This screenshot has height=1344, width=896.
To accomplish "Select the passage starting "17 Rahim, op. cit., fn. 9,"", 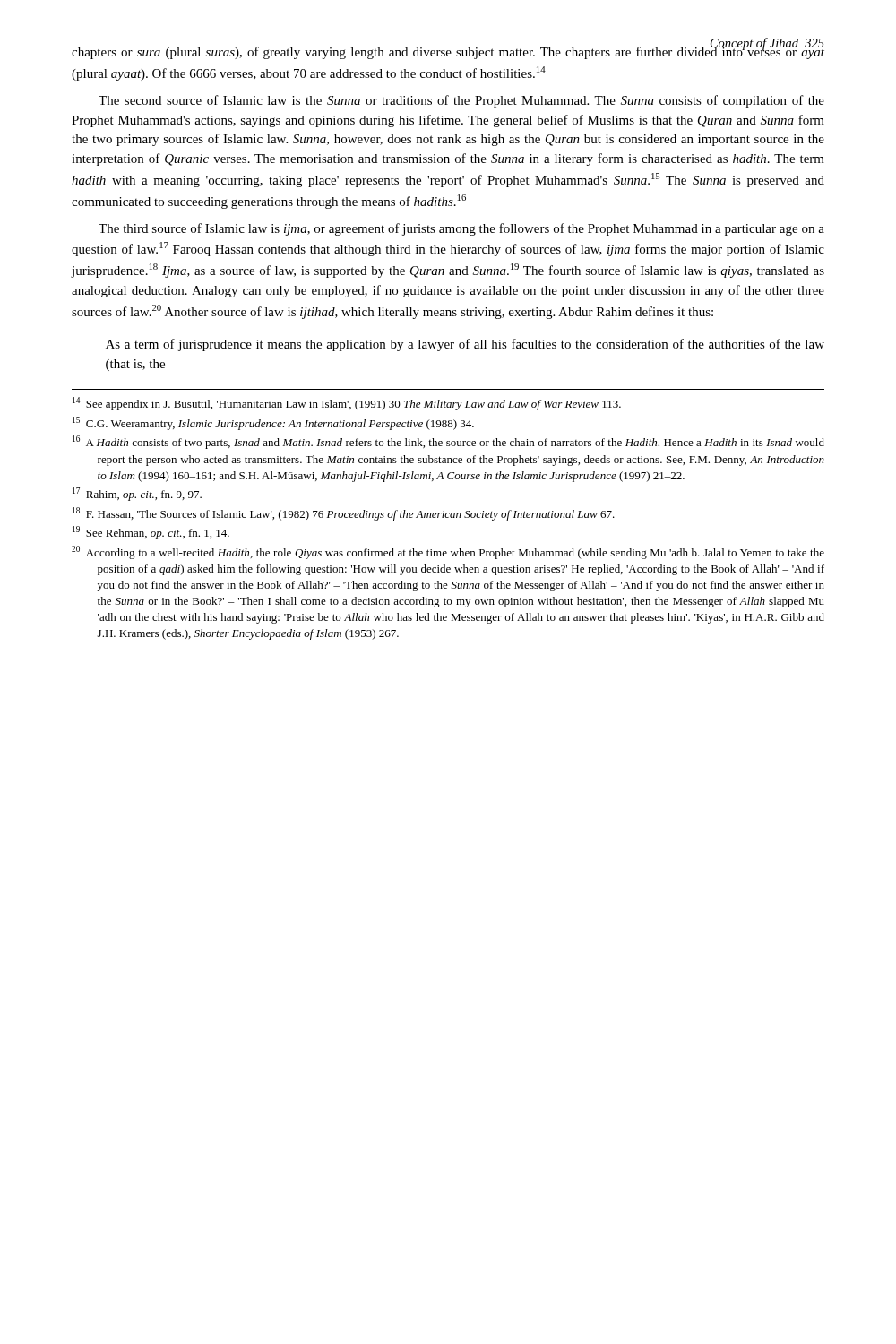I will click(137, 494).
